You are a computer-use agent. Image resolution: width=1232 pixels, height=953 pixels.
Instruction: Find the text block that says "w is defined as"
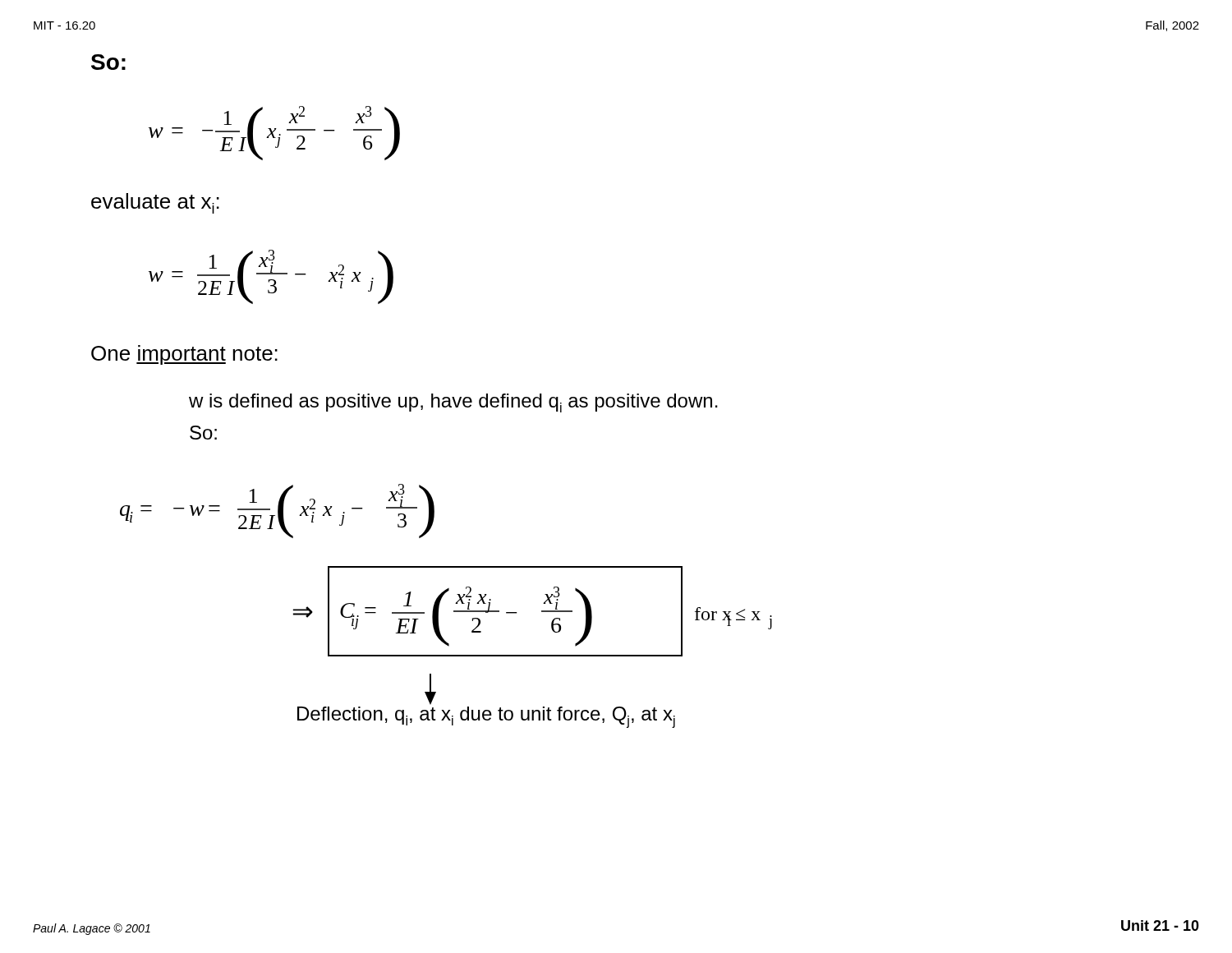pos(454,416)
